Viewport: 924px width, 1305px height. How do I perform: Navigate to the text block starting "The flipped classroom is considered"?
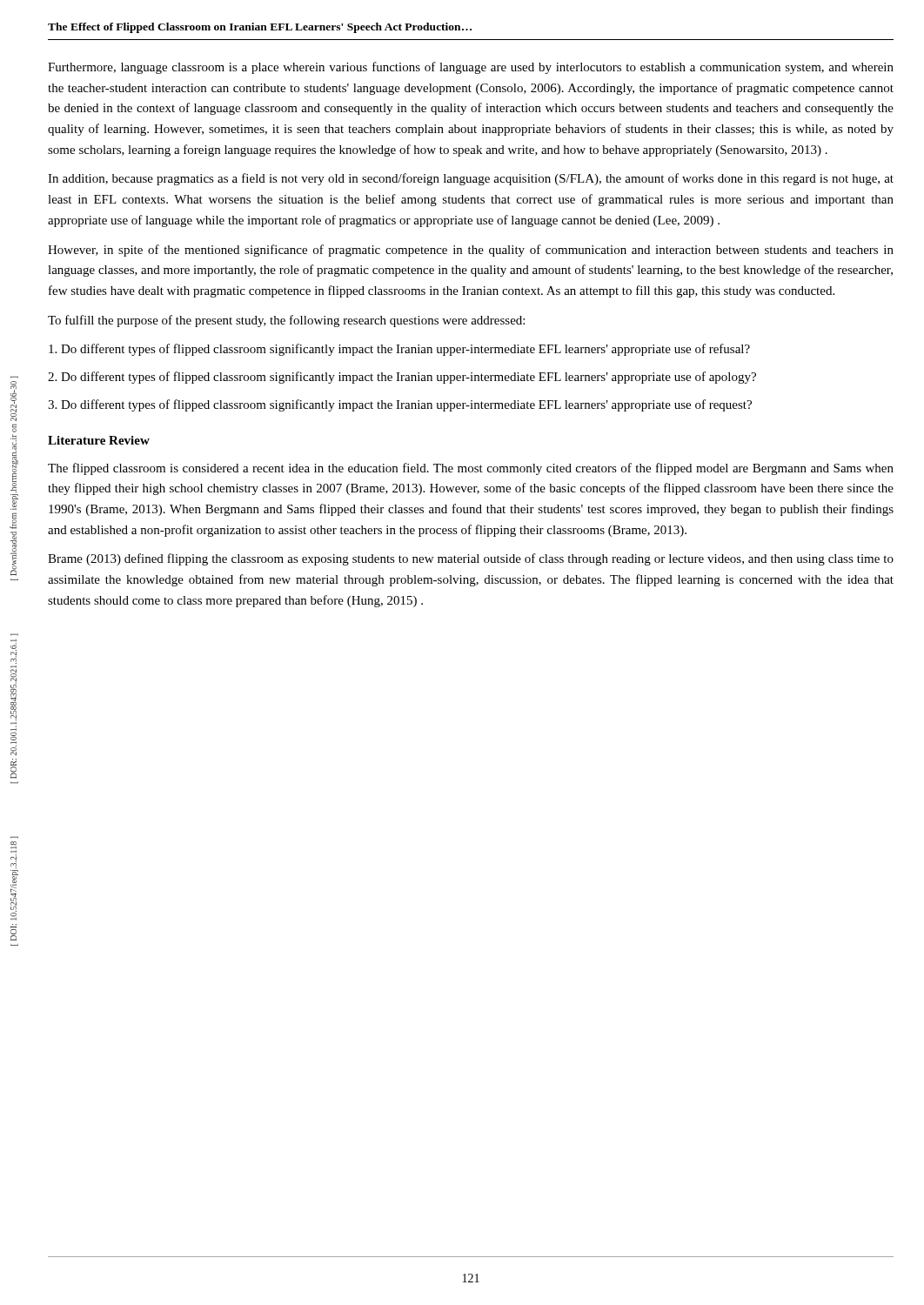[471, 499]
